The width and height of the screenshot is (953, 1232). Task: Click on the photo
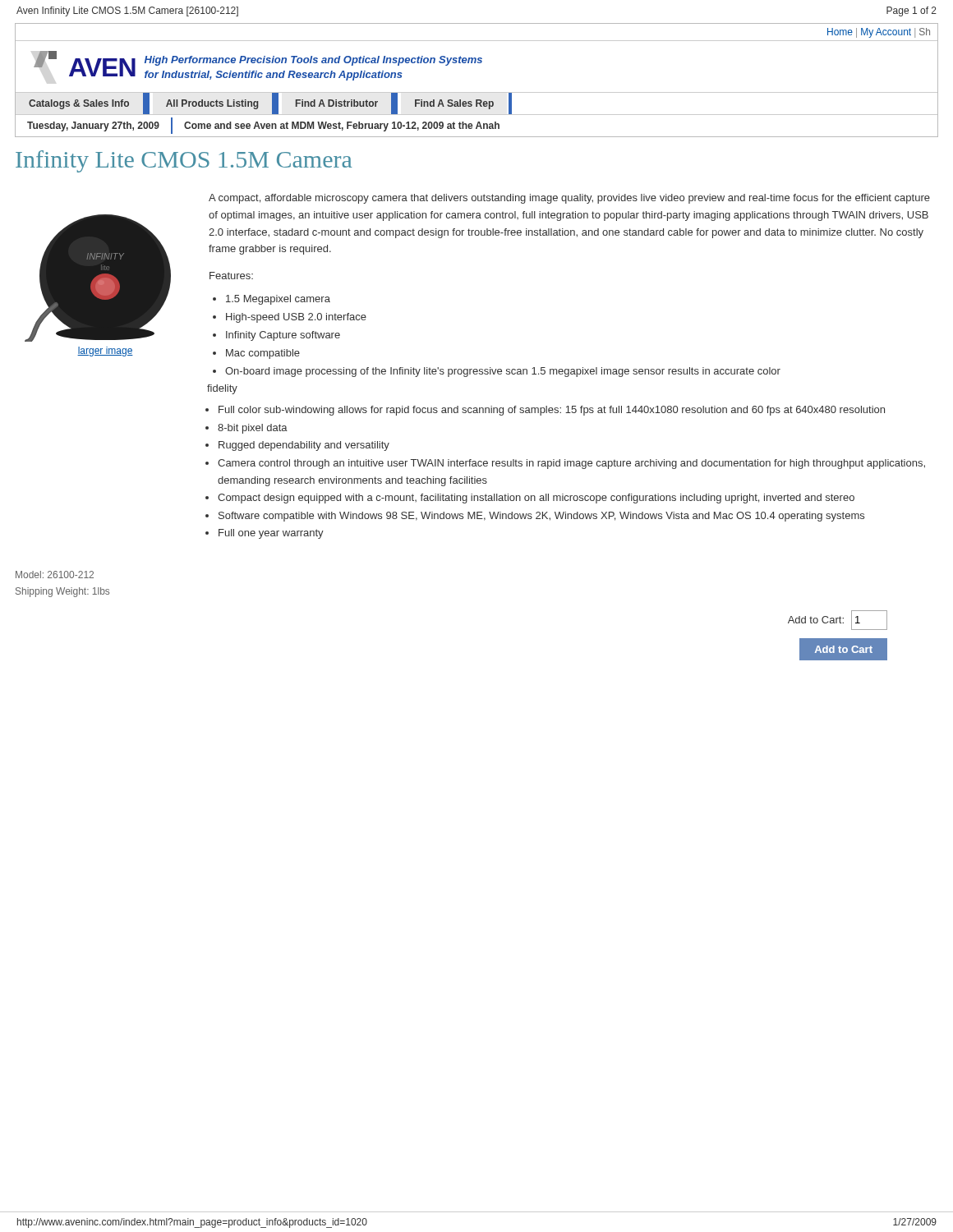pyautogui.click(x=105, y=281)
